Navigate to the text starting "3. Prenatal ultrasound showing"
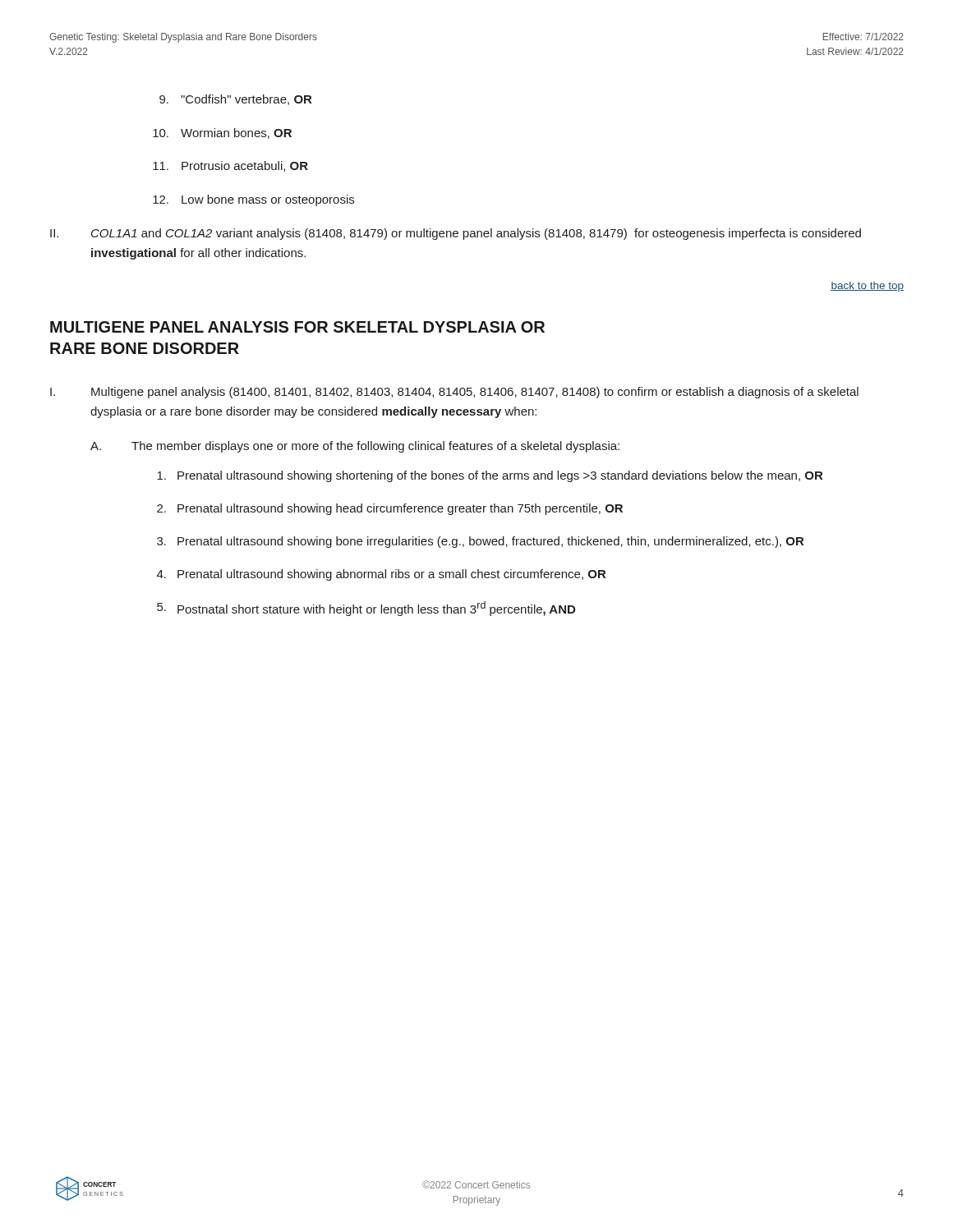 tap(518, 541)
